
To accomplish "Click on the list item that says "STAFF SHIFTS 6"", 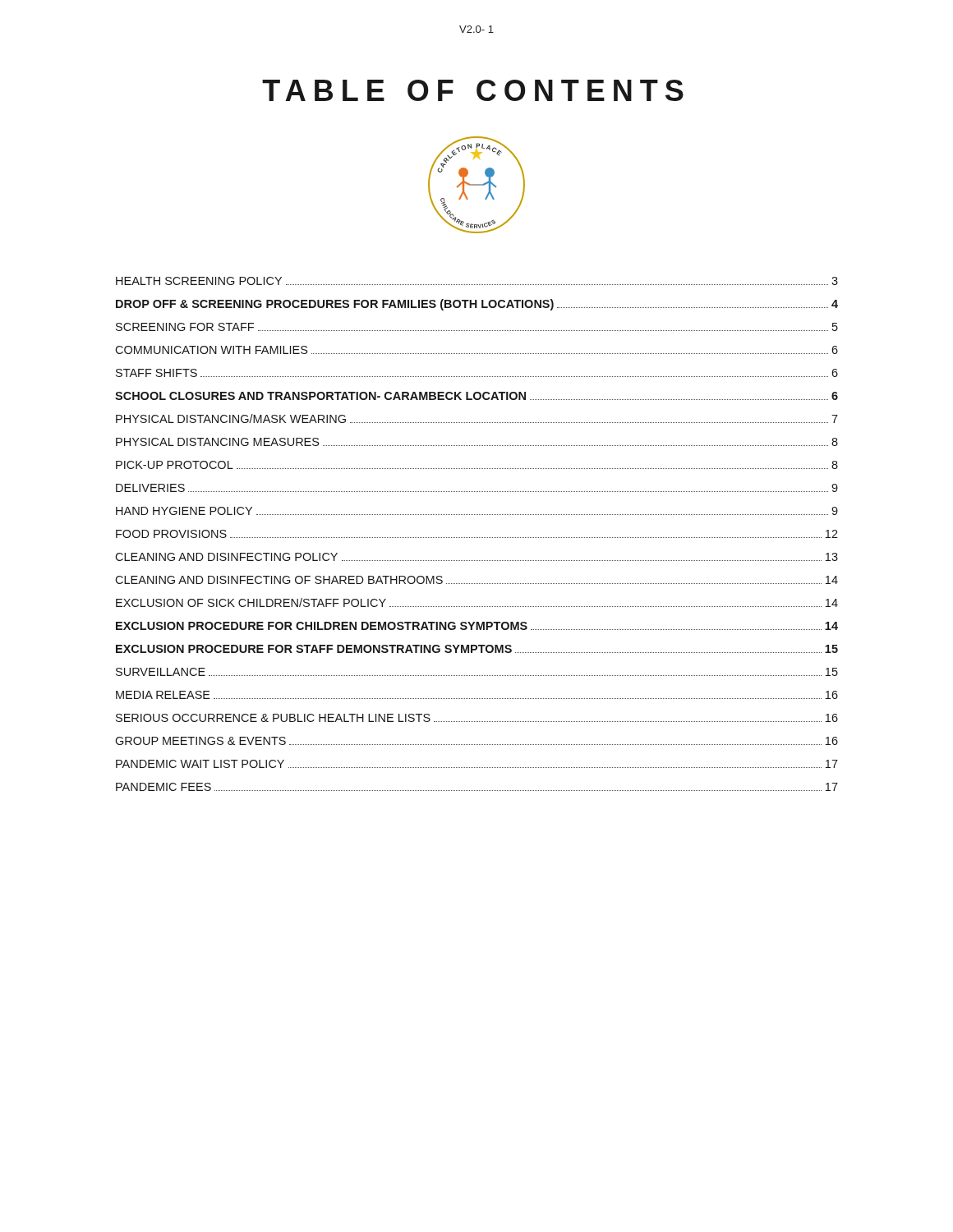I will click(x=476, y=373).
